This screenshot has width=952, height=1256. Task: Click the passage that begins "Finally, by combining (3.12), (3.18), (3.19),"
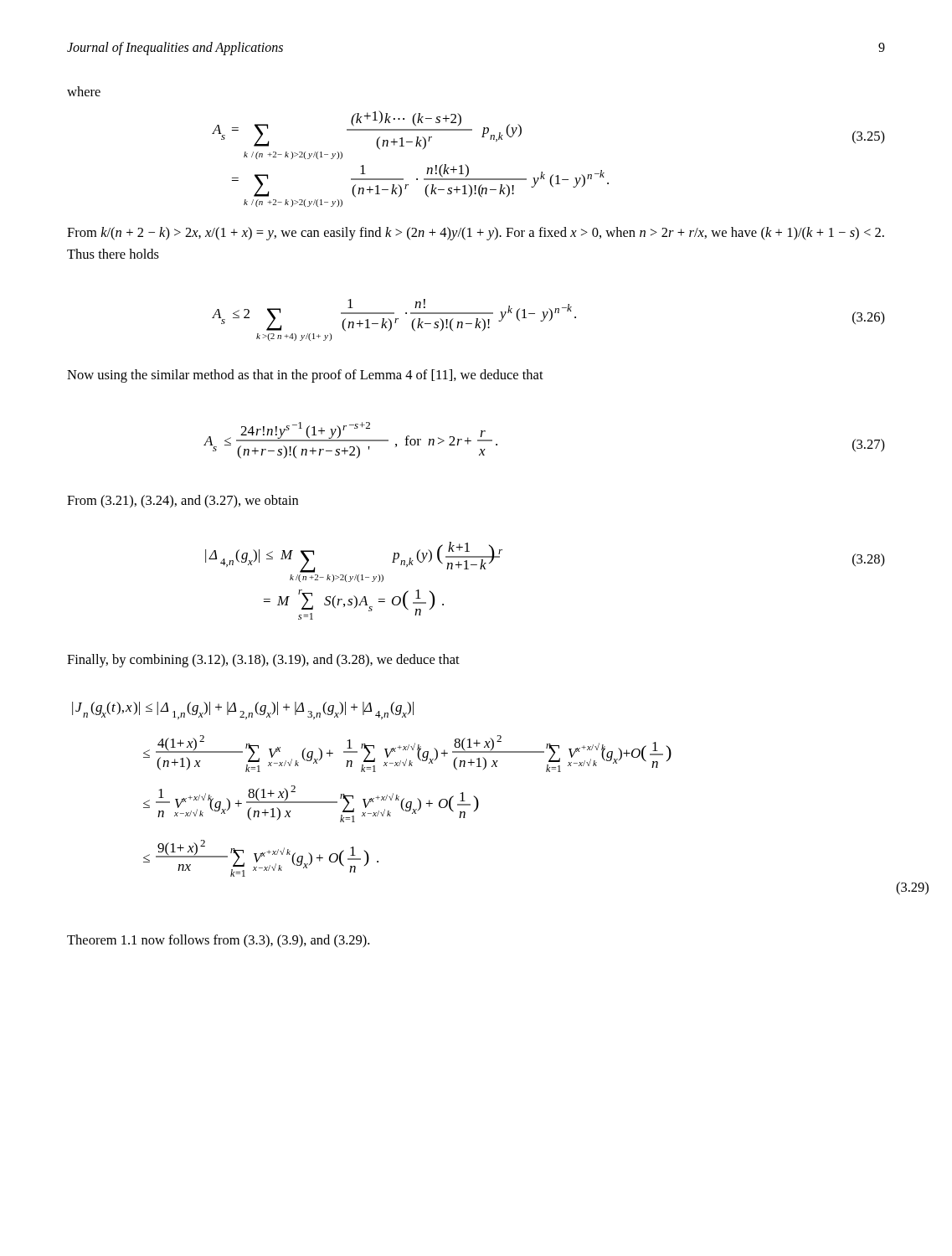[x=263, y=659]
